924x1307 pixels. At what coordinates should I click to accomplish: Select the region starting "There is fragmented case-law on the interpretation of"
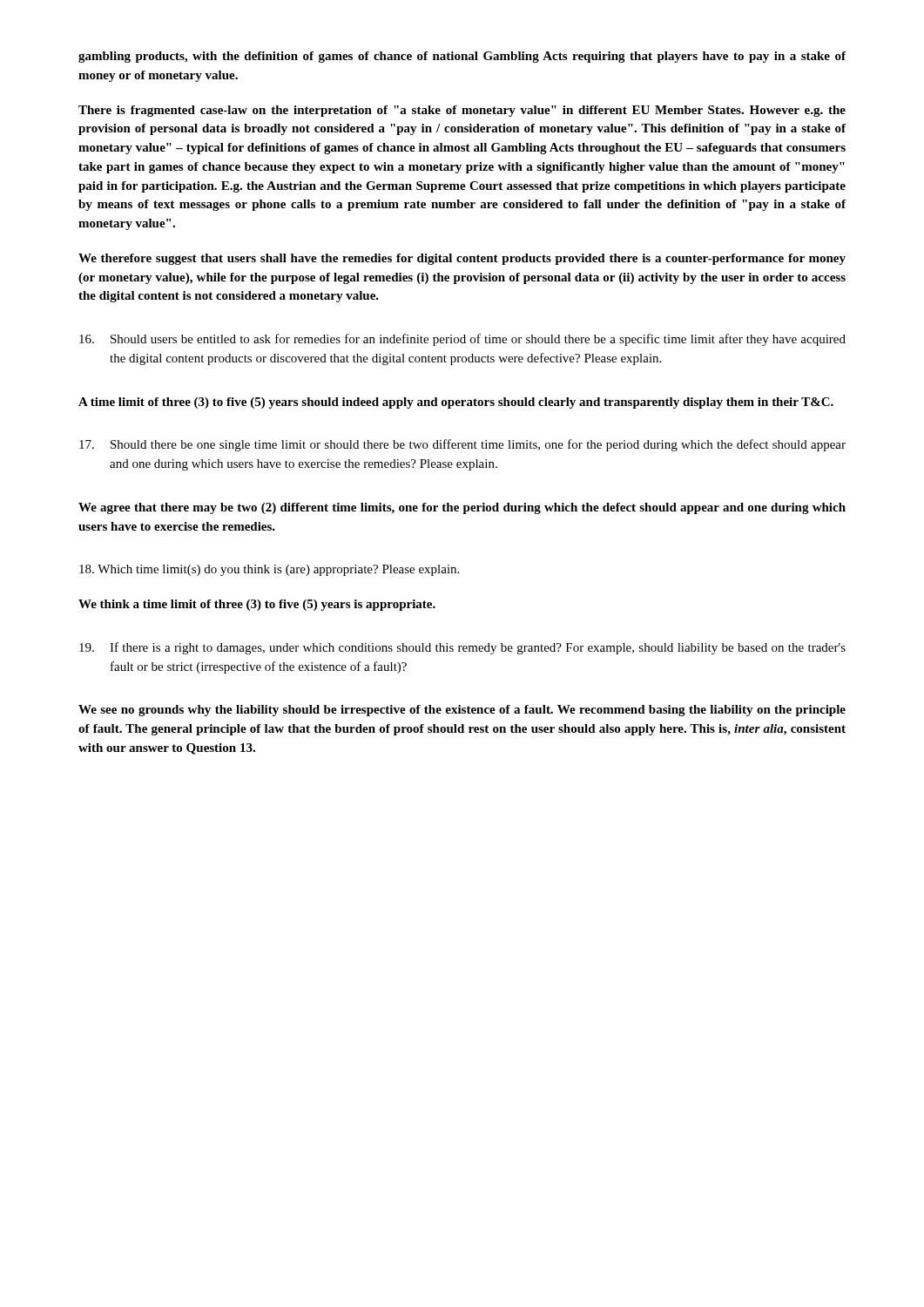(x=462, y=166)
